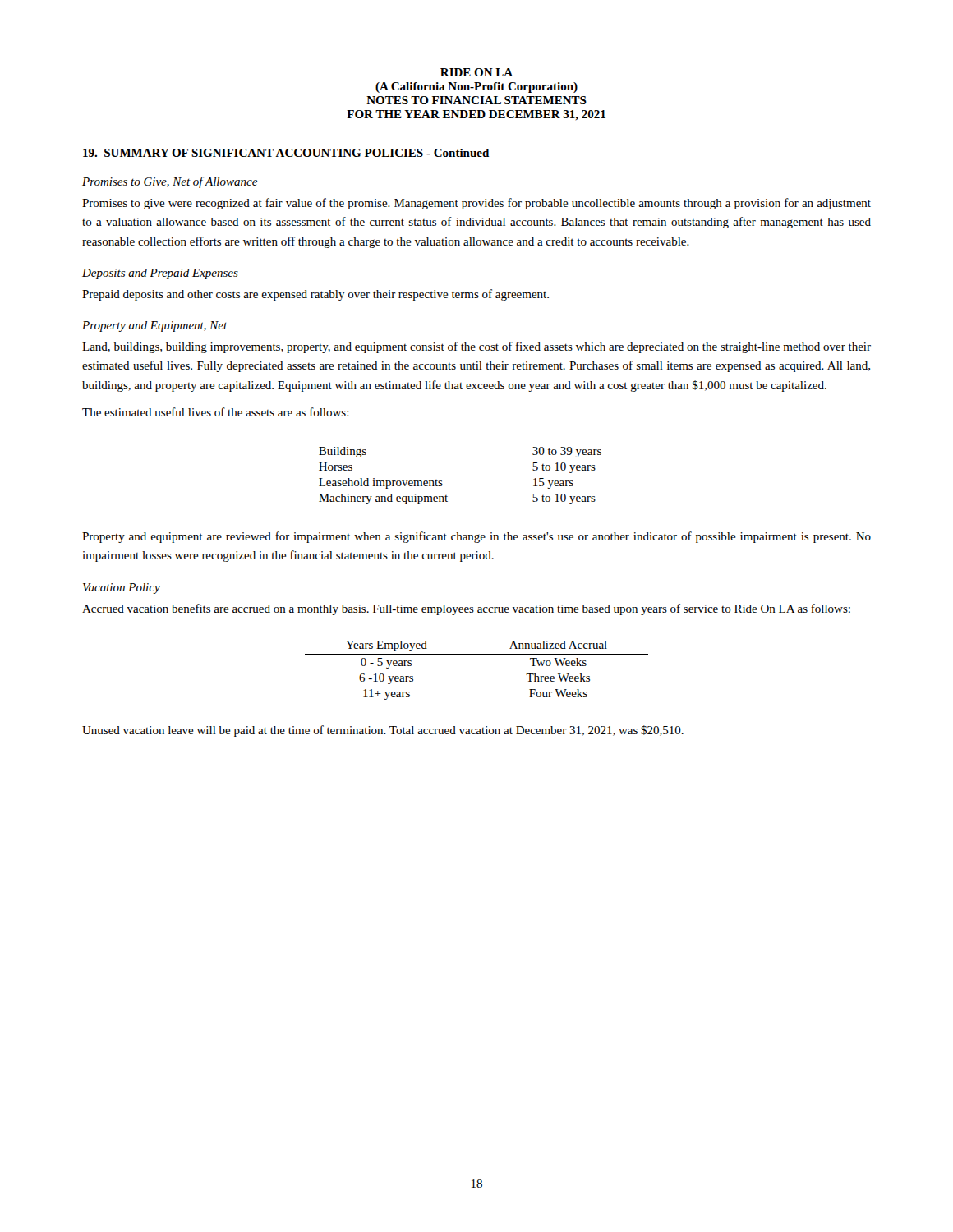Viewport: 953px width, 1232px height.
Task: Click on the text with the text "Property and Equipment, Net"
Action: coord(154,325)
